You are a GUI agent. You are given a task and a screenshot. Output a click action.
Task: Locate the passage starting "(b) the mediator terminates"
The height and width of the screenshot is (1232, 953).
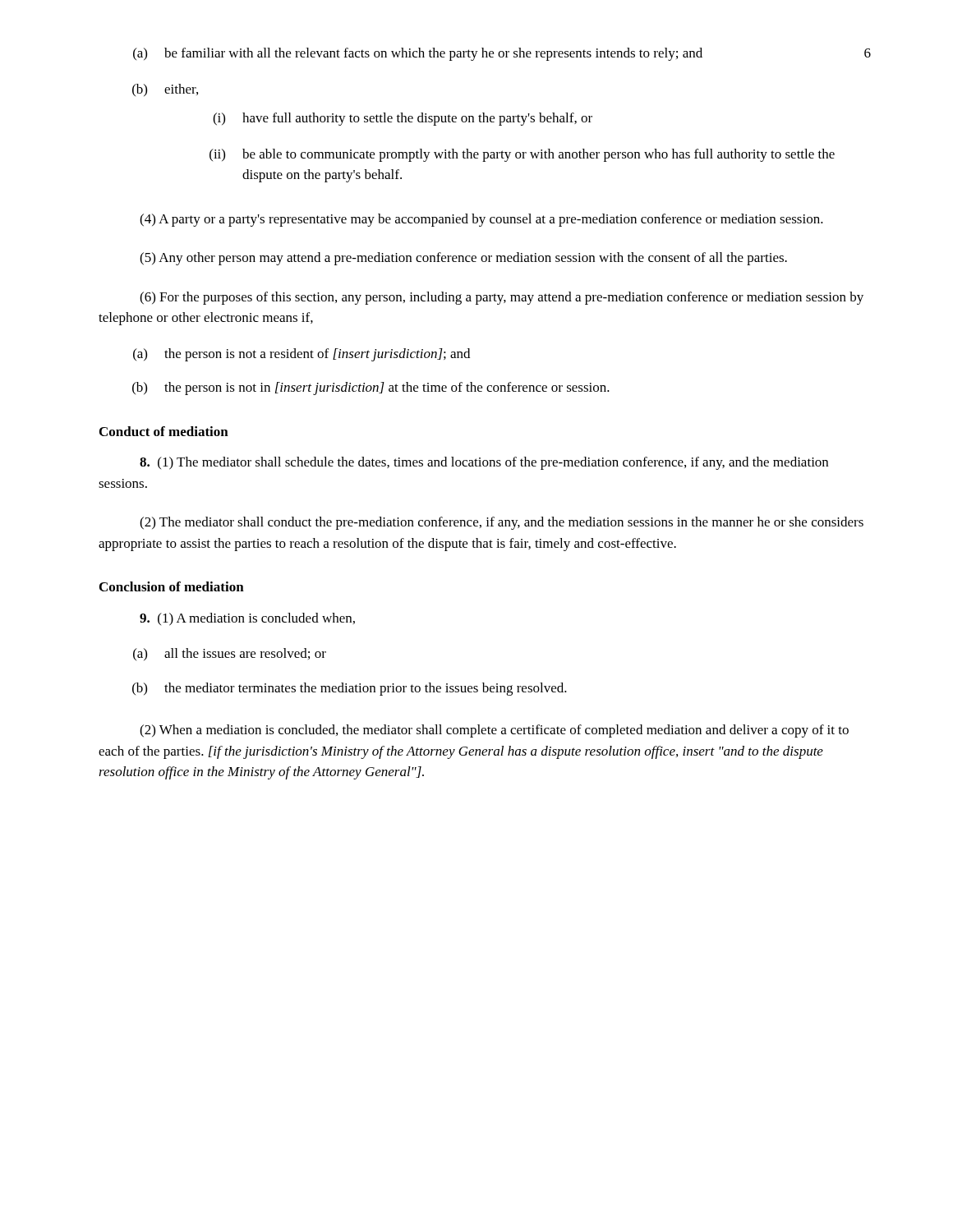pyautogui.click(x=485, y=688)
